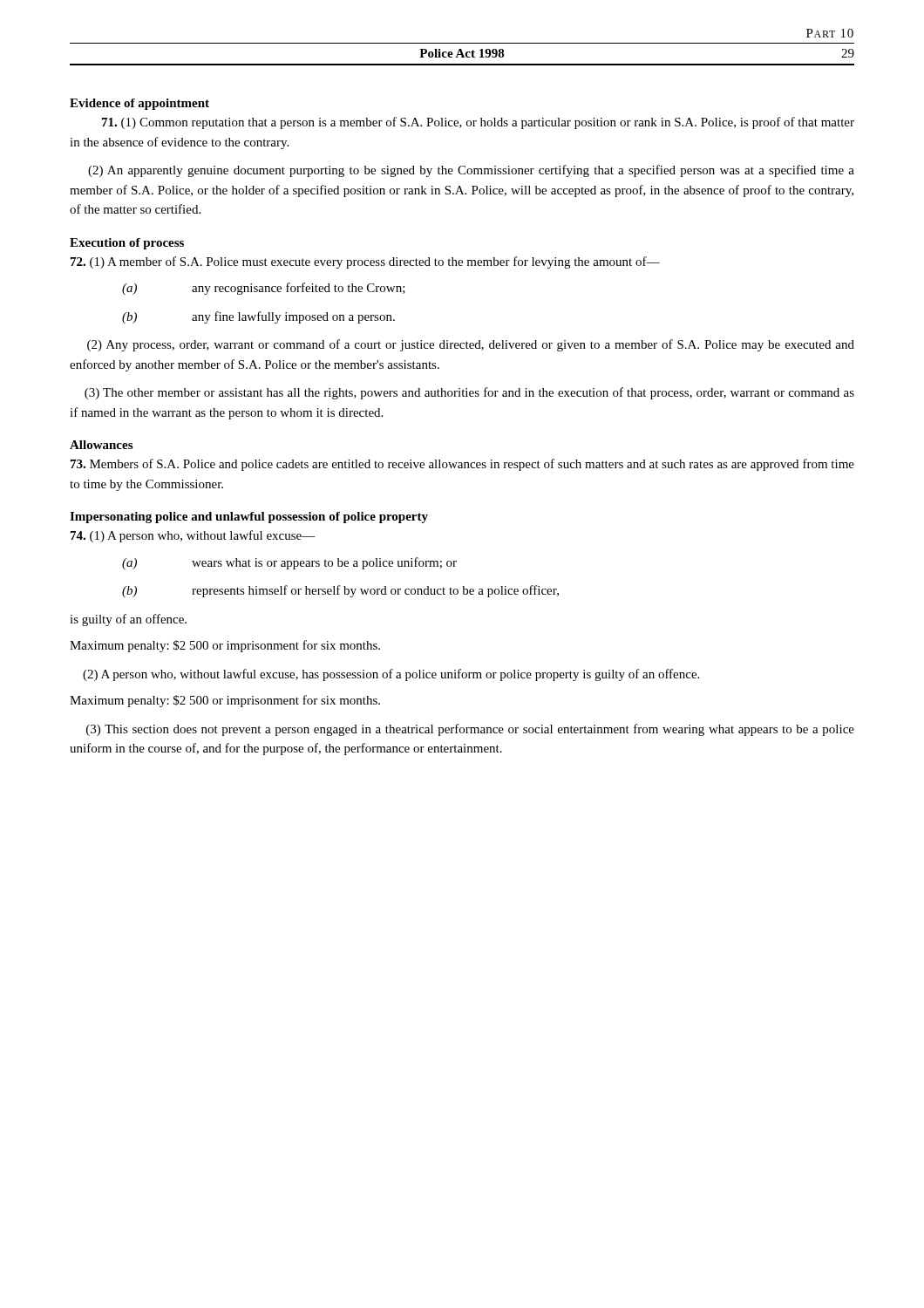Find the text block with the text "(3) The other member or"
This screenshot has height=1308, width=924.
(462, 402)
